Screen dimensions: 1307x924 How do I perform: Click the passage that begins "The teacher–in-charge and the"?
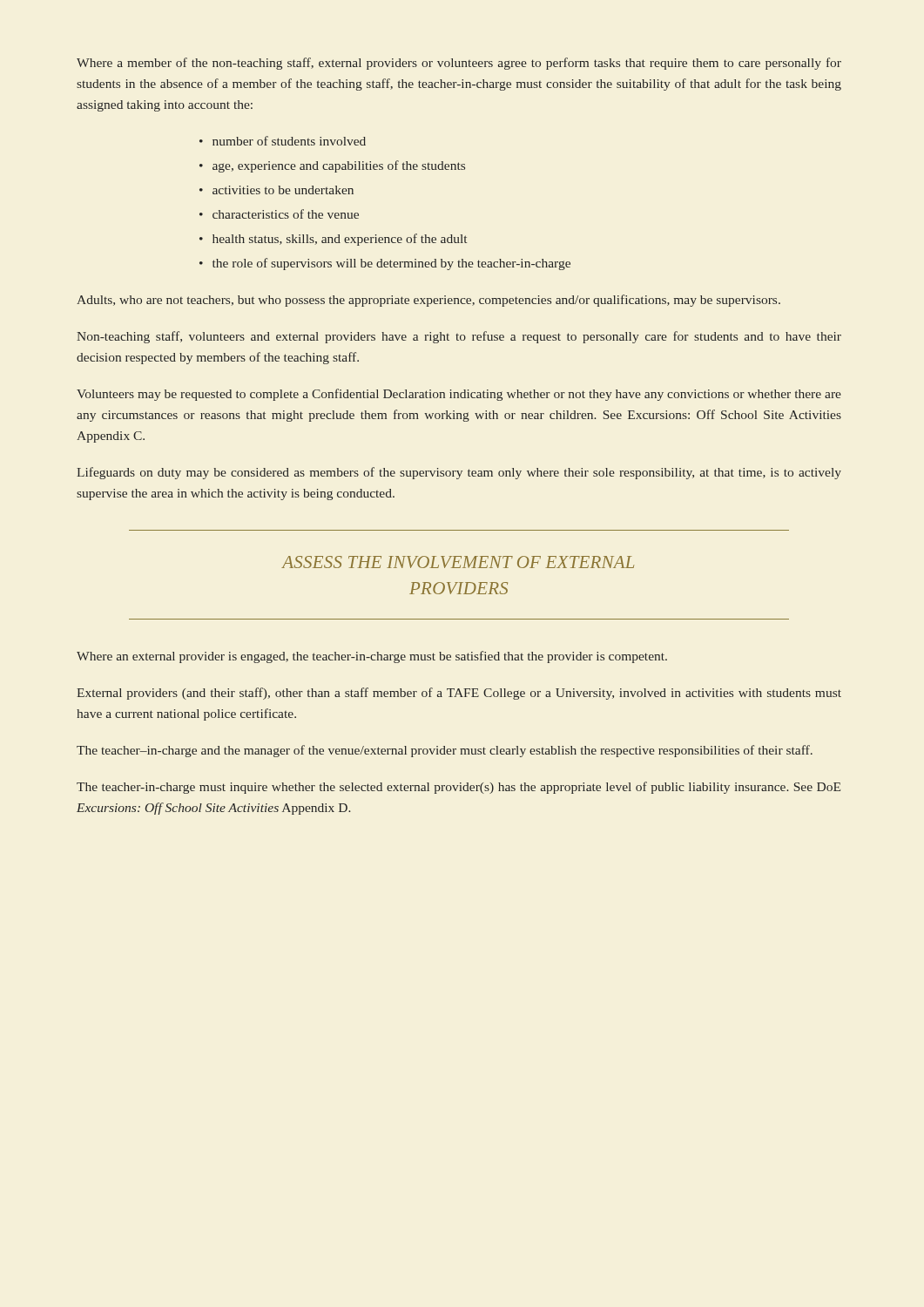445,750
